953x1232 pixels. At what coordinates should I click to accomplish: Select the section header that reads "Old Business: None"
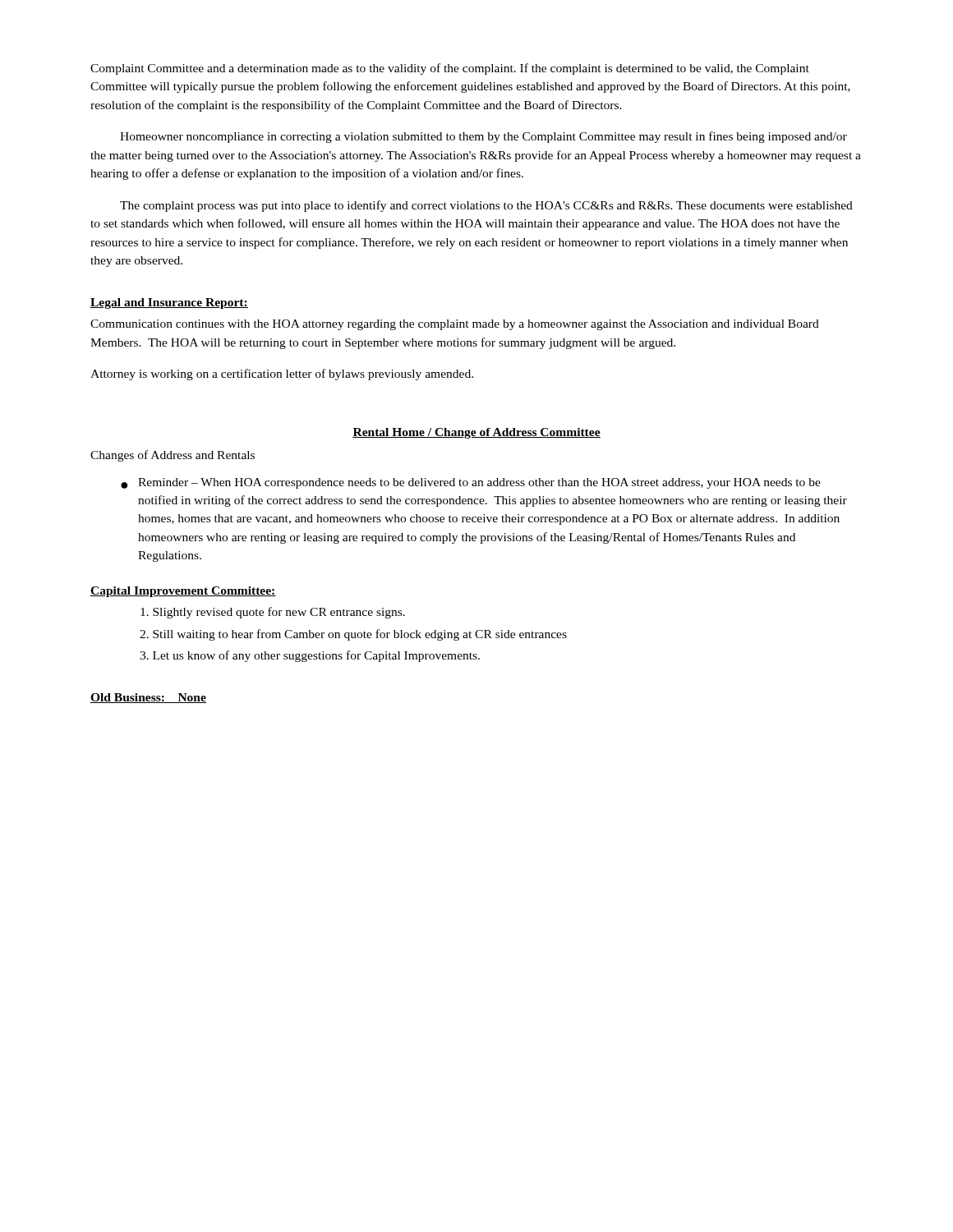point(148,697)
